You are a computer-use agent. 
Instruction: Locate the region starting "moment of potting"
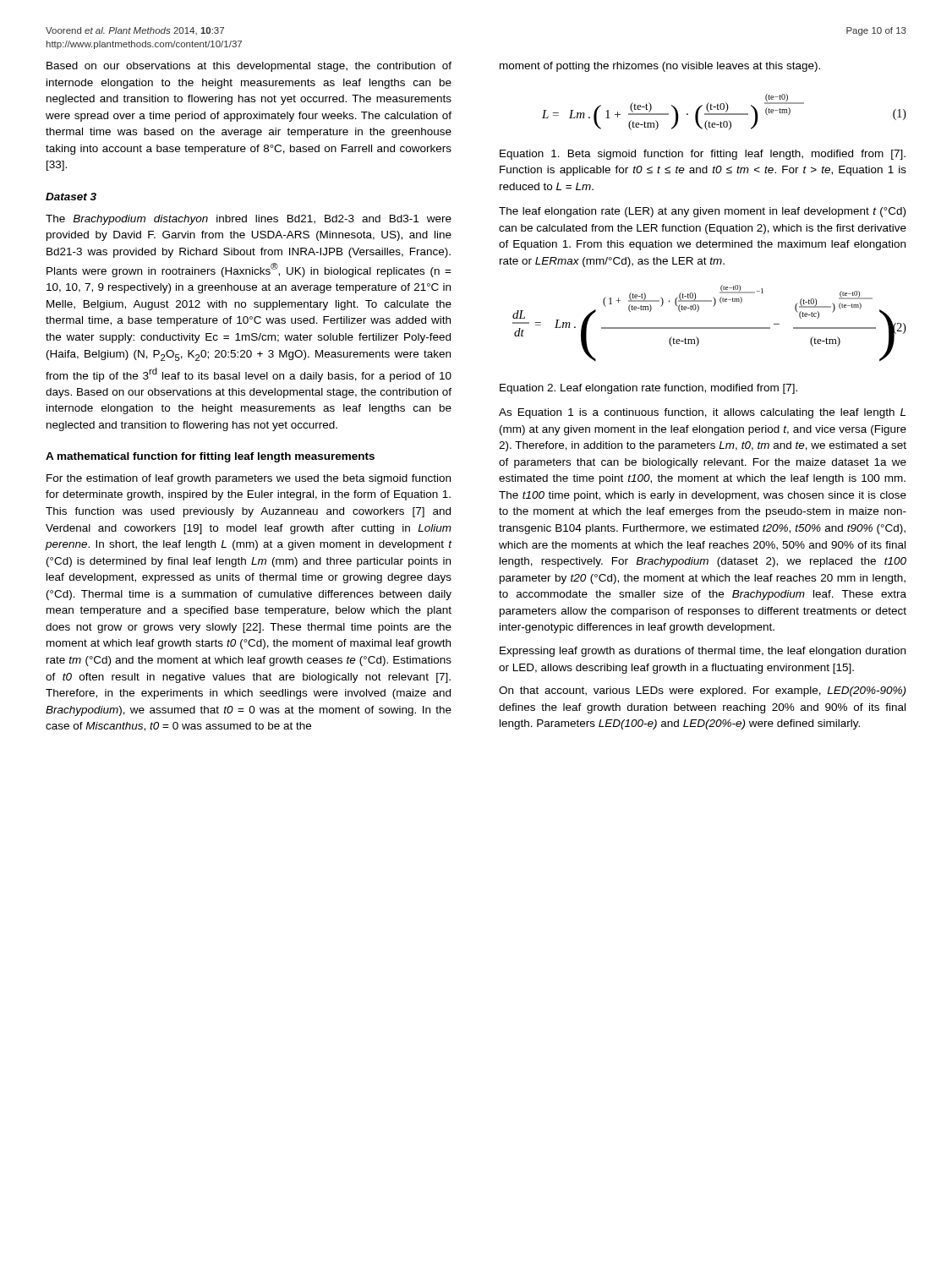(x=703, y=66)
